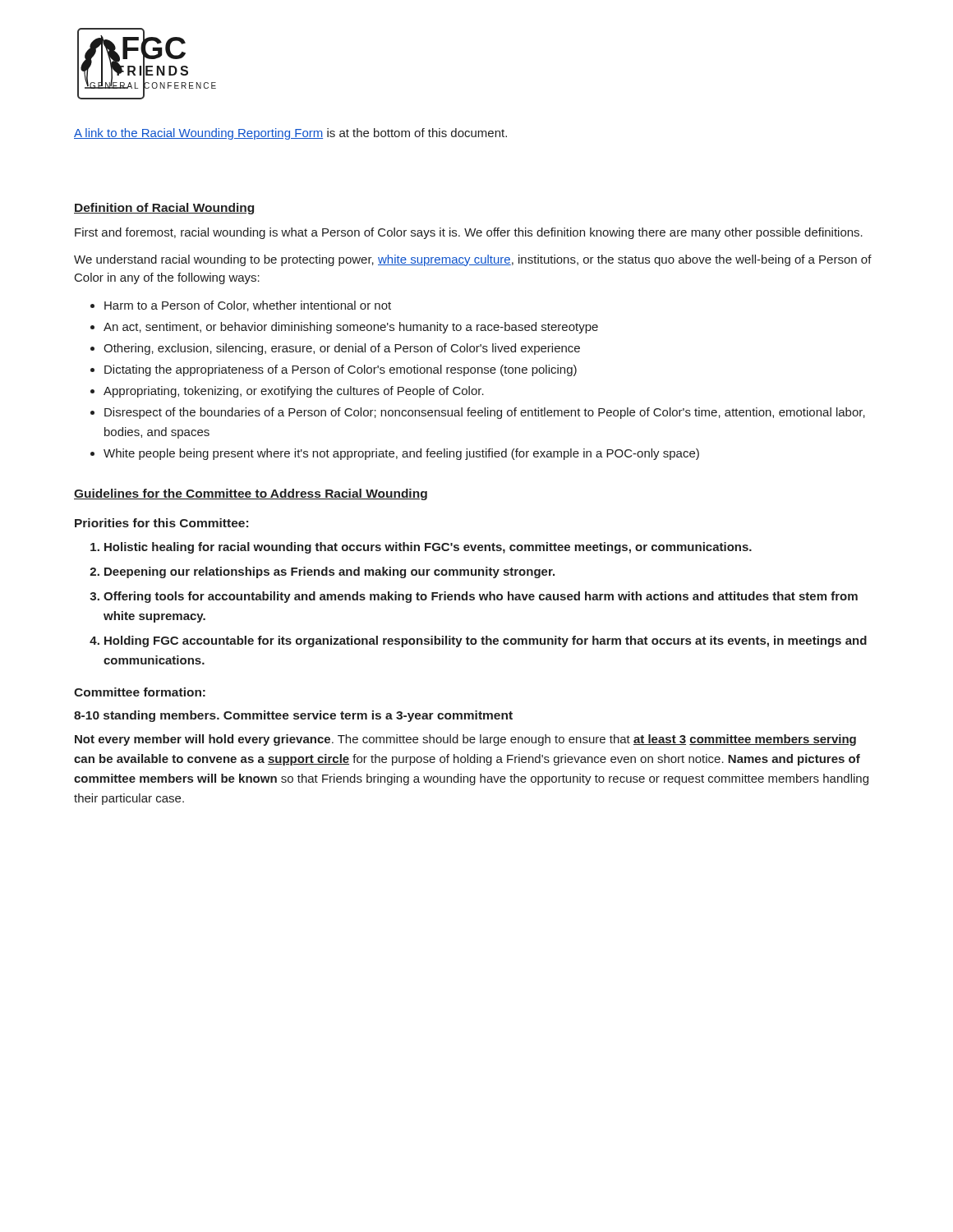Find the list item that says "Deepening our relationships as Friends and making our"
The width and height of the screenshot is (953, 1232).
tap(329, 571)
